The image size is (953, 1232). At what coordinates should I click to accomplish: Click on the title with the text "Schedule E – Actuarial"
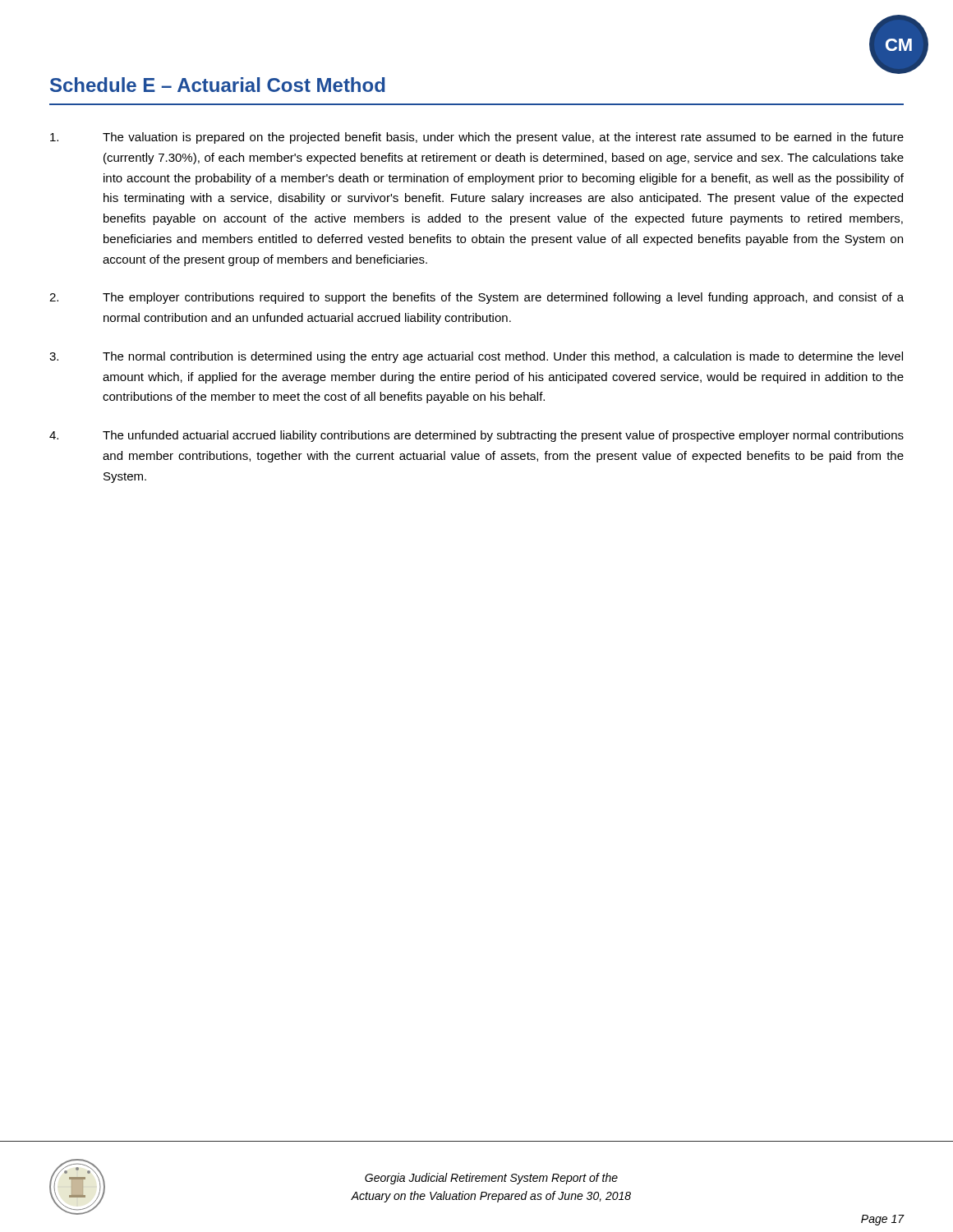click(x=218, y=85)
